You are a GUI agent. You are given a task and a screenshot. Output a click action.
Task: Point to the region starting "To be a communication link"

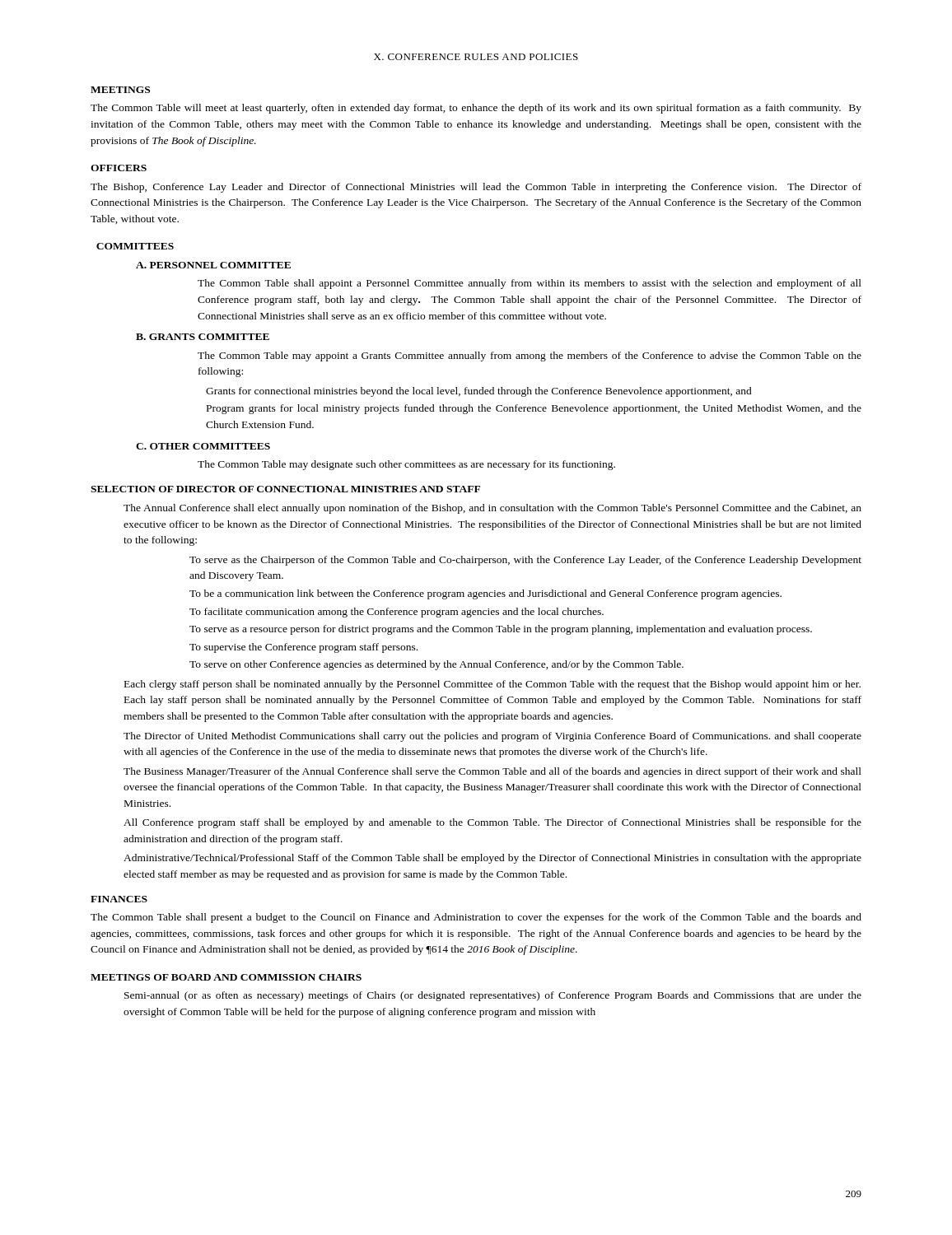tap(486, 593)
